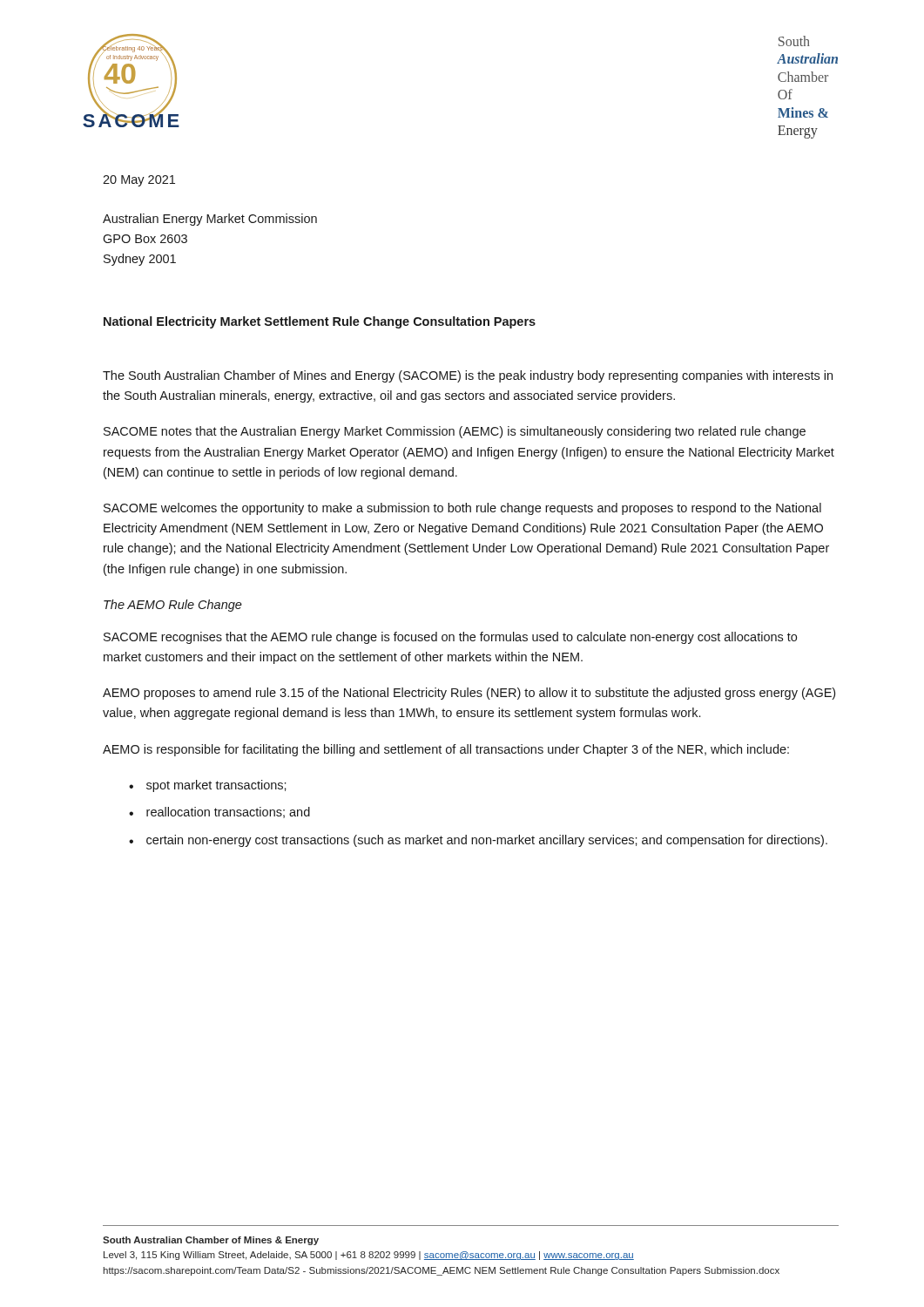Select the text block that says "The South Australian Chamber of Mines and"
924x1307 pixels.
pyautogui.click(x=468, y=376)
